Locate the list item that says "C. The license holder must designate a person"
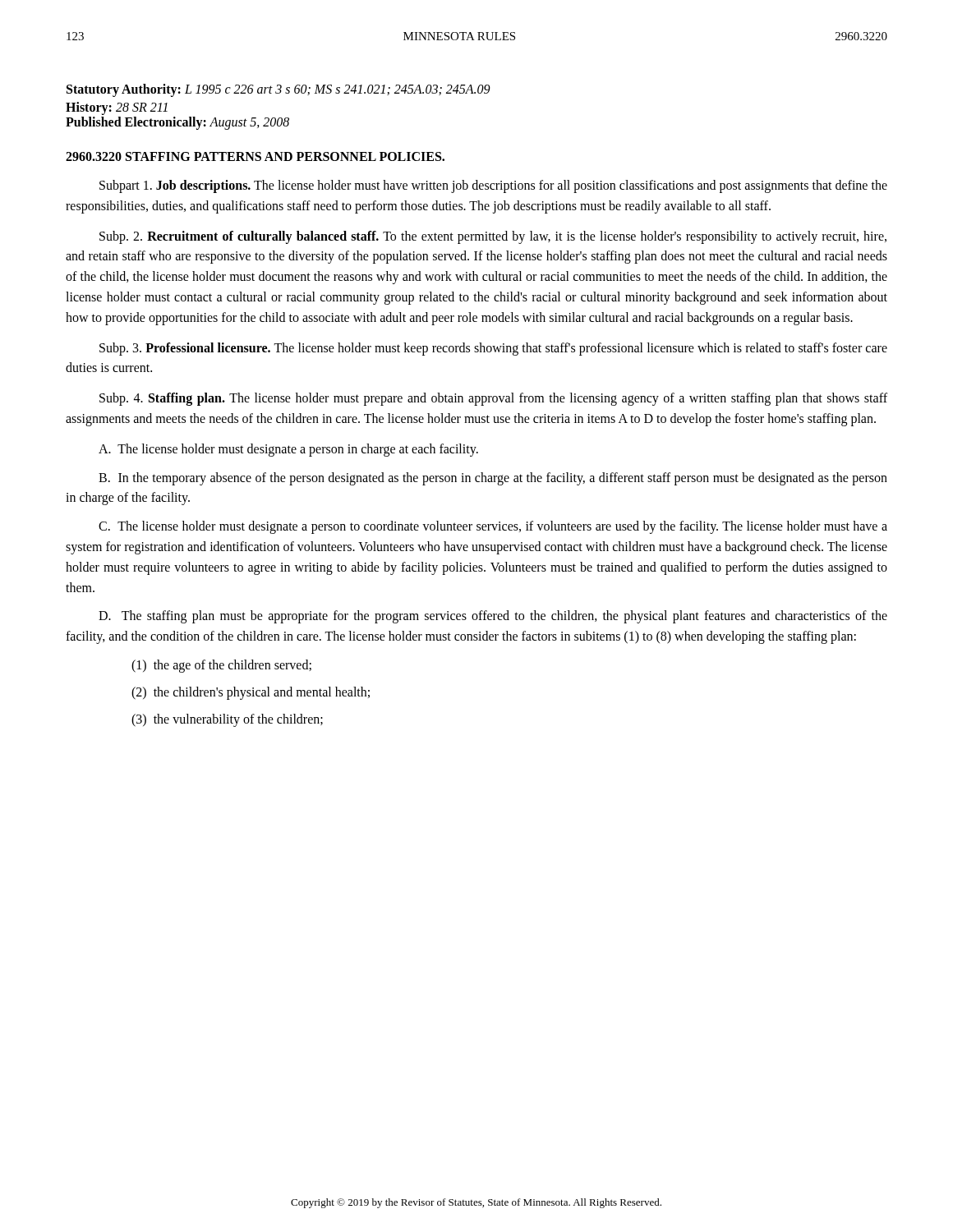 [x=476, y=557]
